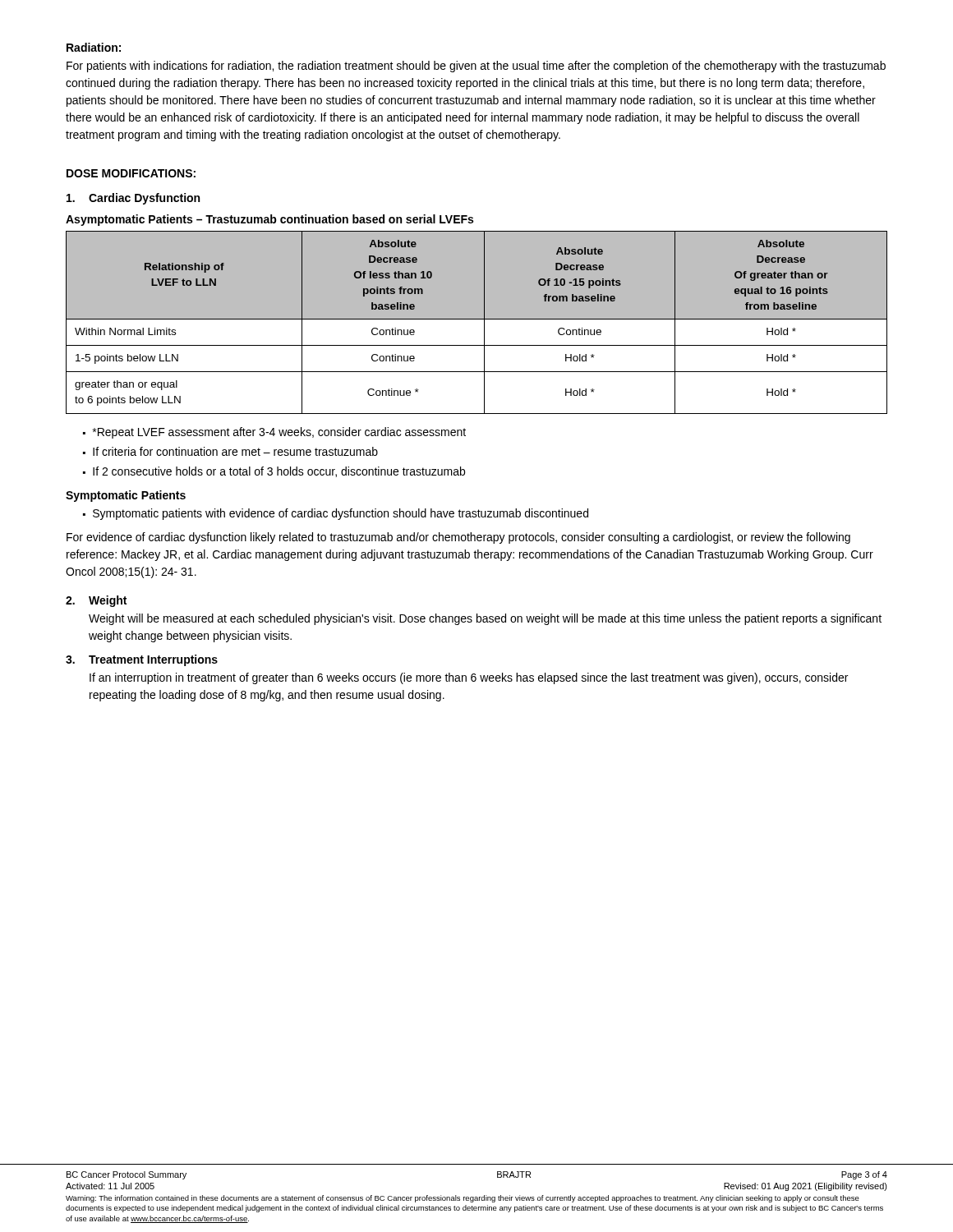The height and width of the screenshot is (1232, 953).
Task: Where is the passage that starts "For evidence of cardiac dysfunction likely related"?
Action: (x=469, y=554)
